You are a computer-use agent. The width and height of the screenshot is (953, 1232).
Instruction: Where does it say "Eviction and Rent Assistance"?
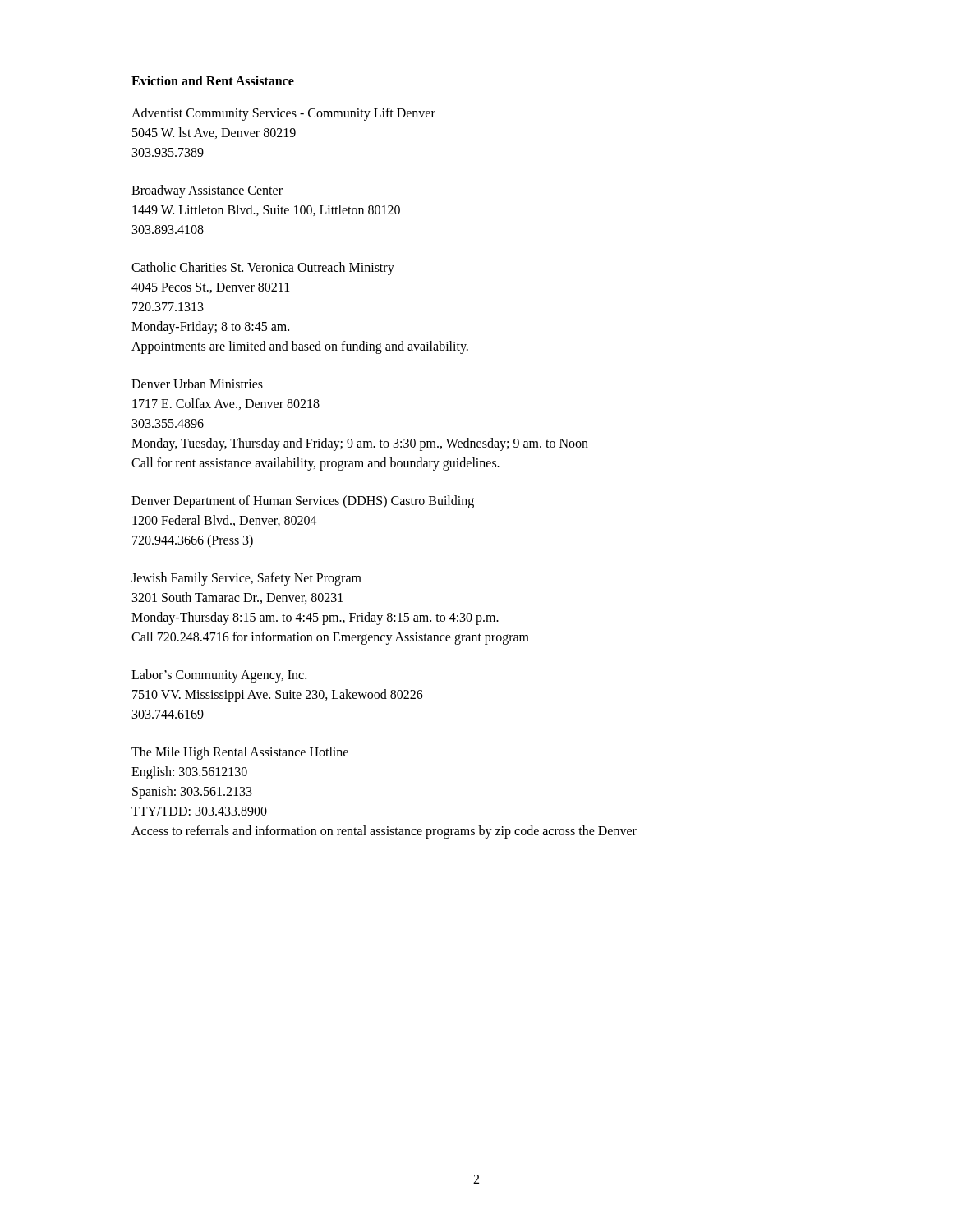coord(213,81)
